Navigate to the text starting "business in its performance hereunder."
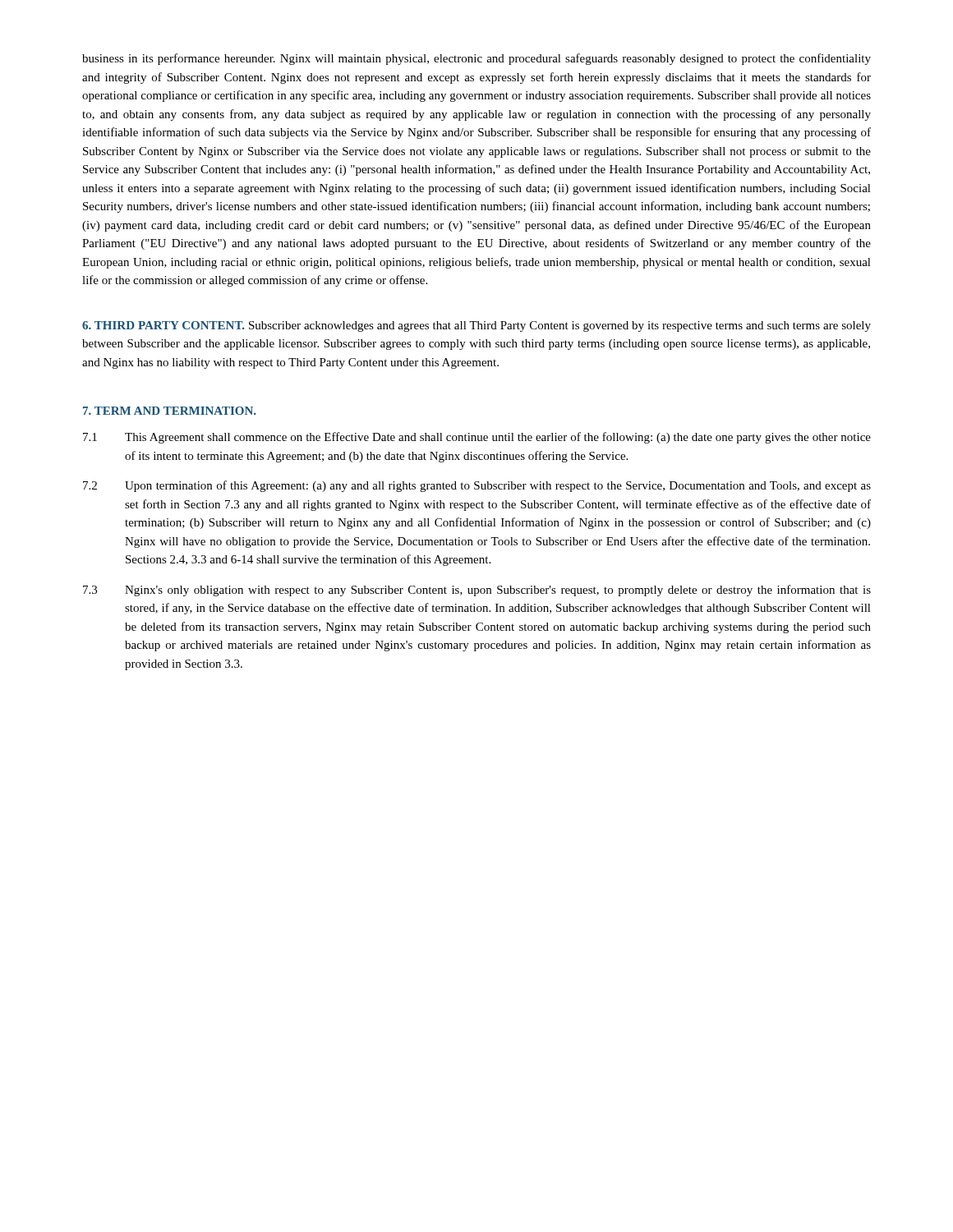 tap(476, 169)
